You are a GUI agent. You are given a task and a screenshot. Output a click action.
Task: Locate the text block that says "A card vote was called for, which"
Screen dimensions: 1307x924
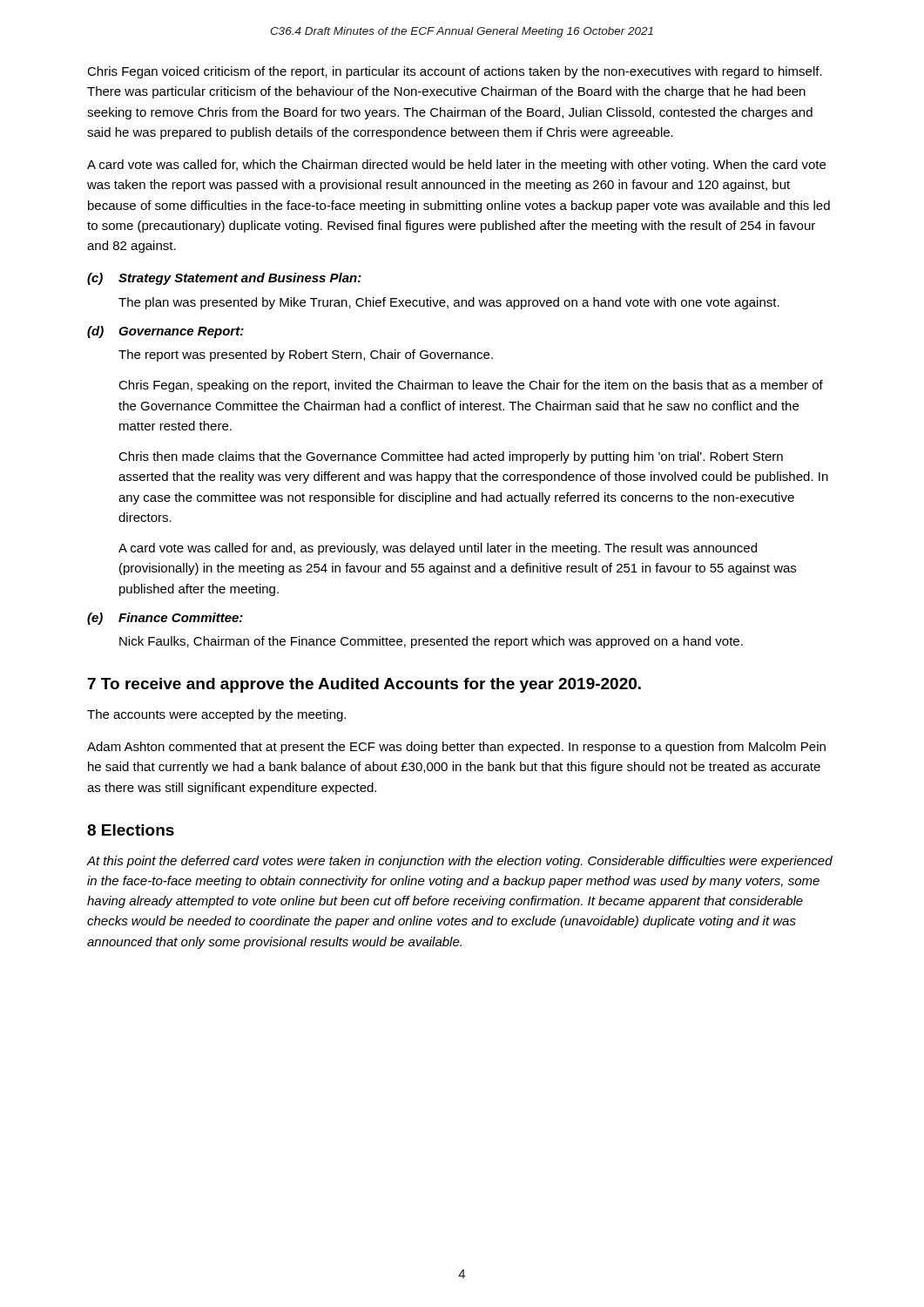click(459, 205)
